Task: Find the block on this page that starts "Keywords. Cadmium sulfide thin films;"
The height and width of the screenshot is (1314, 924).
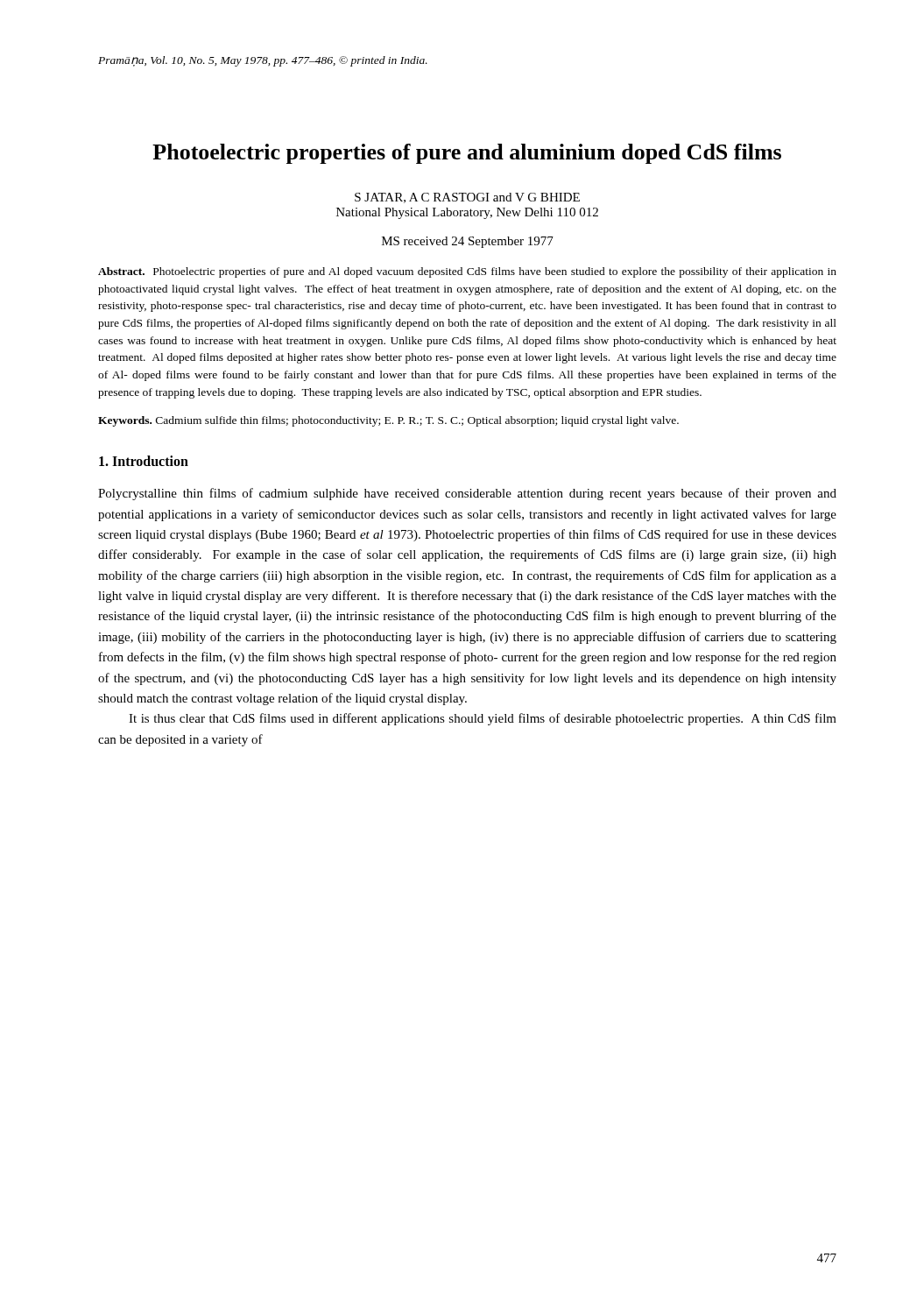Action: (389, 420)
